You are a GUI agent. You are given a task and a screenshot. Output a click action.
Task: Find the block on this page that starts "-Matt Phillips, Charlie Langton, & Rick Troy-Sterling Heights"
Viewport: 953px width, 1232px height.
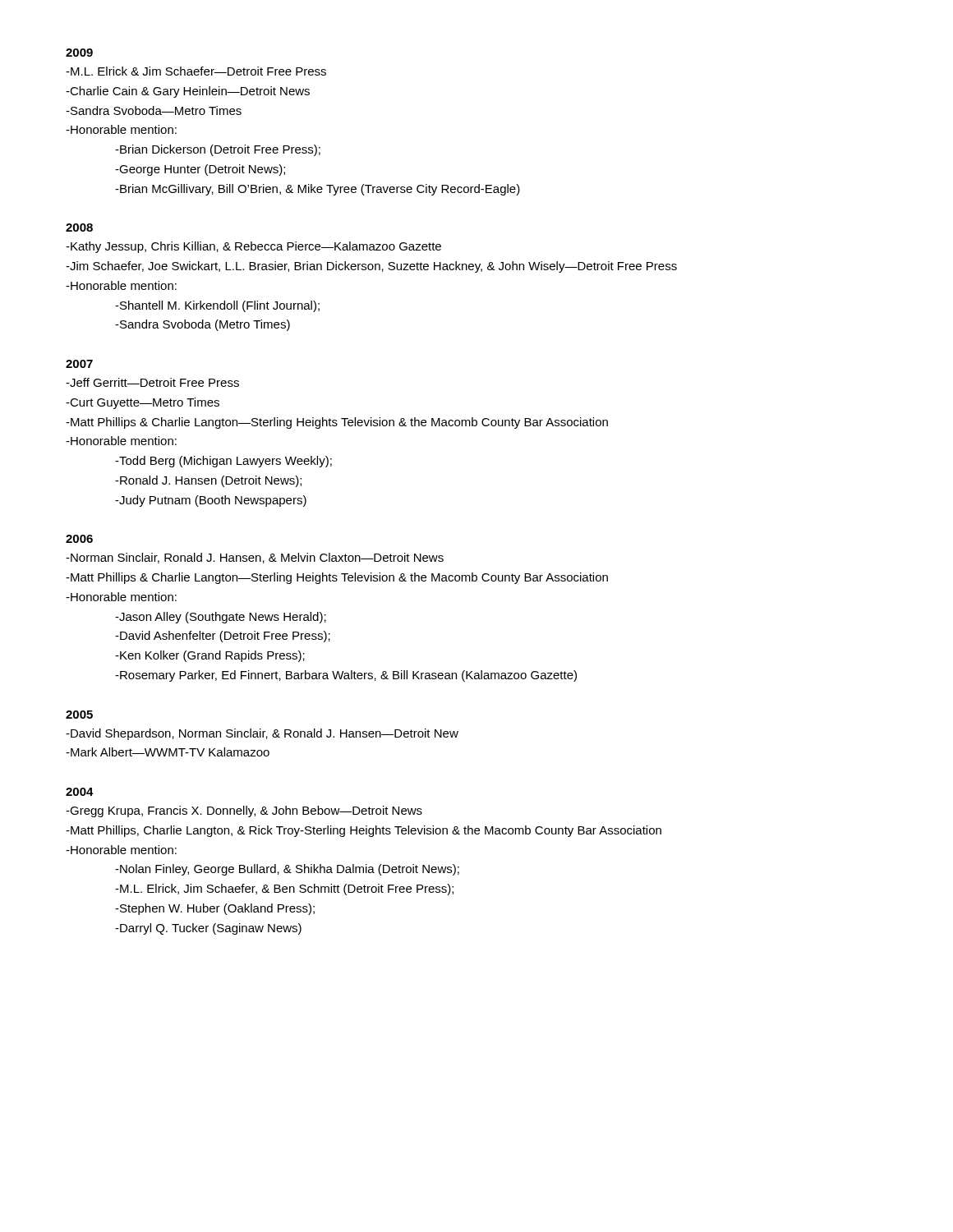tap(364, 830)
